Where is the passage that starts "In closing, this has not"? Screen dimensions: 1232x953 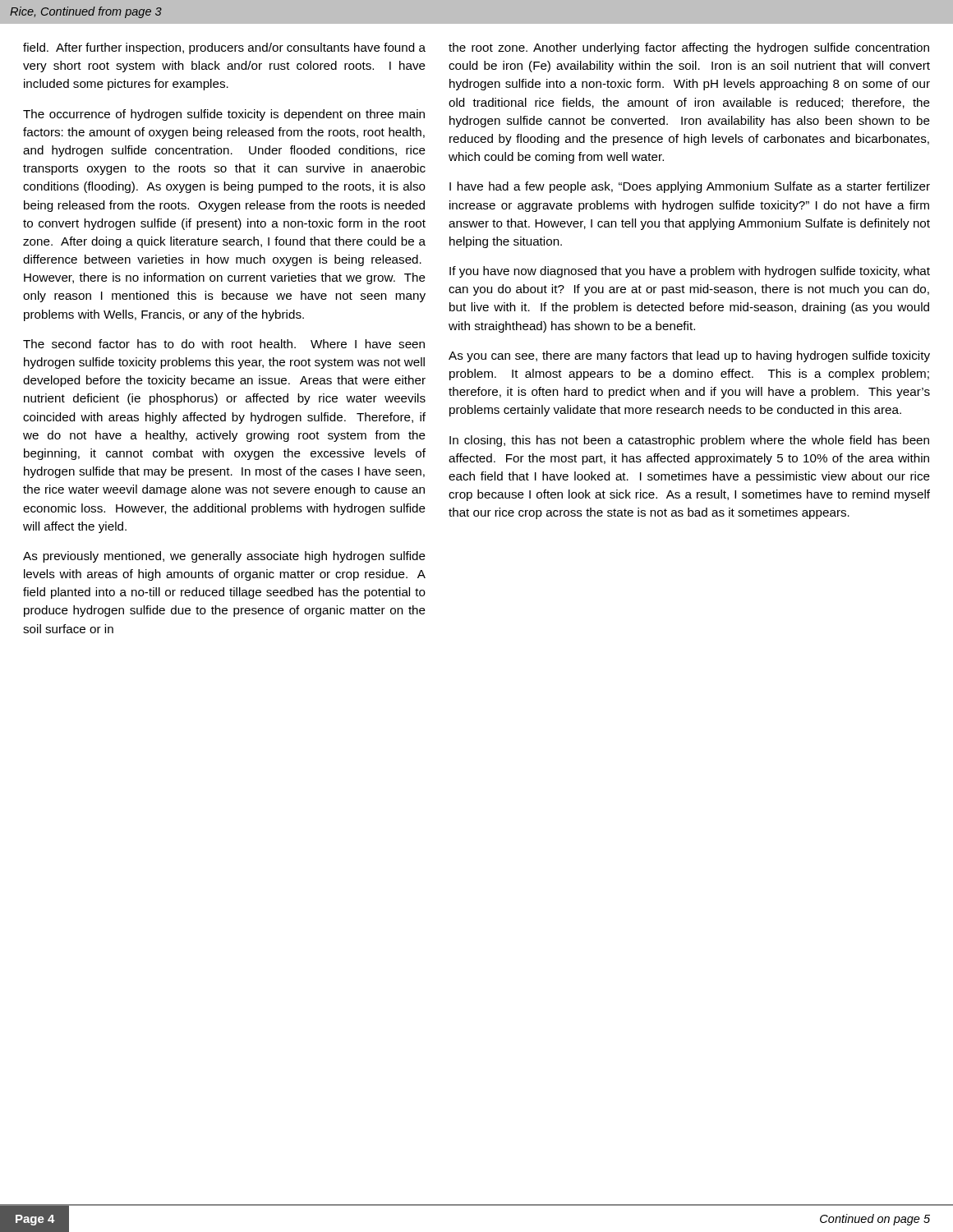tap(689, 476)
